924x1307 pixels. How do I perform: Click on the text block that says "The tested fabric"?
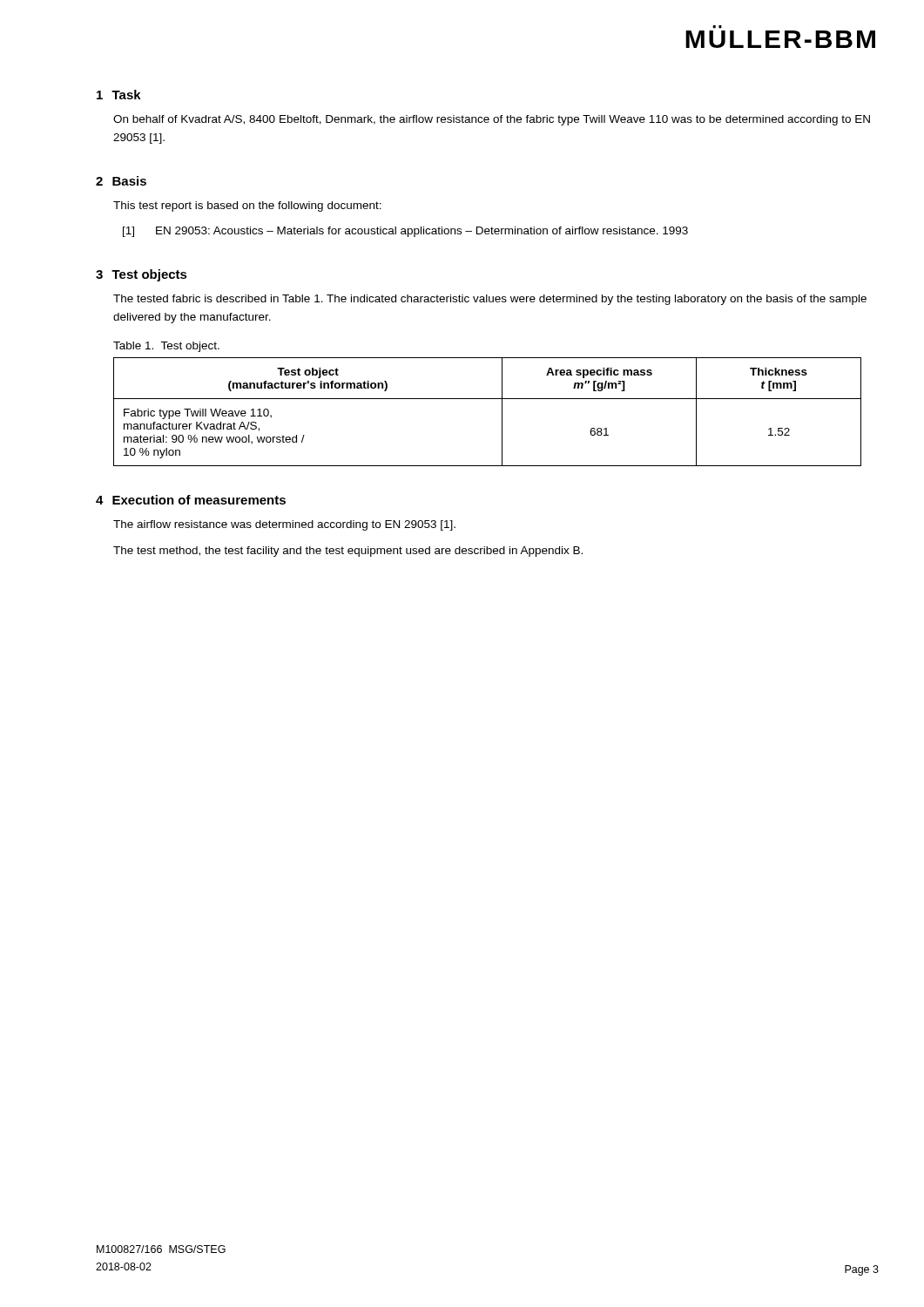tap(490, 307)
